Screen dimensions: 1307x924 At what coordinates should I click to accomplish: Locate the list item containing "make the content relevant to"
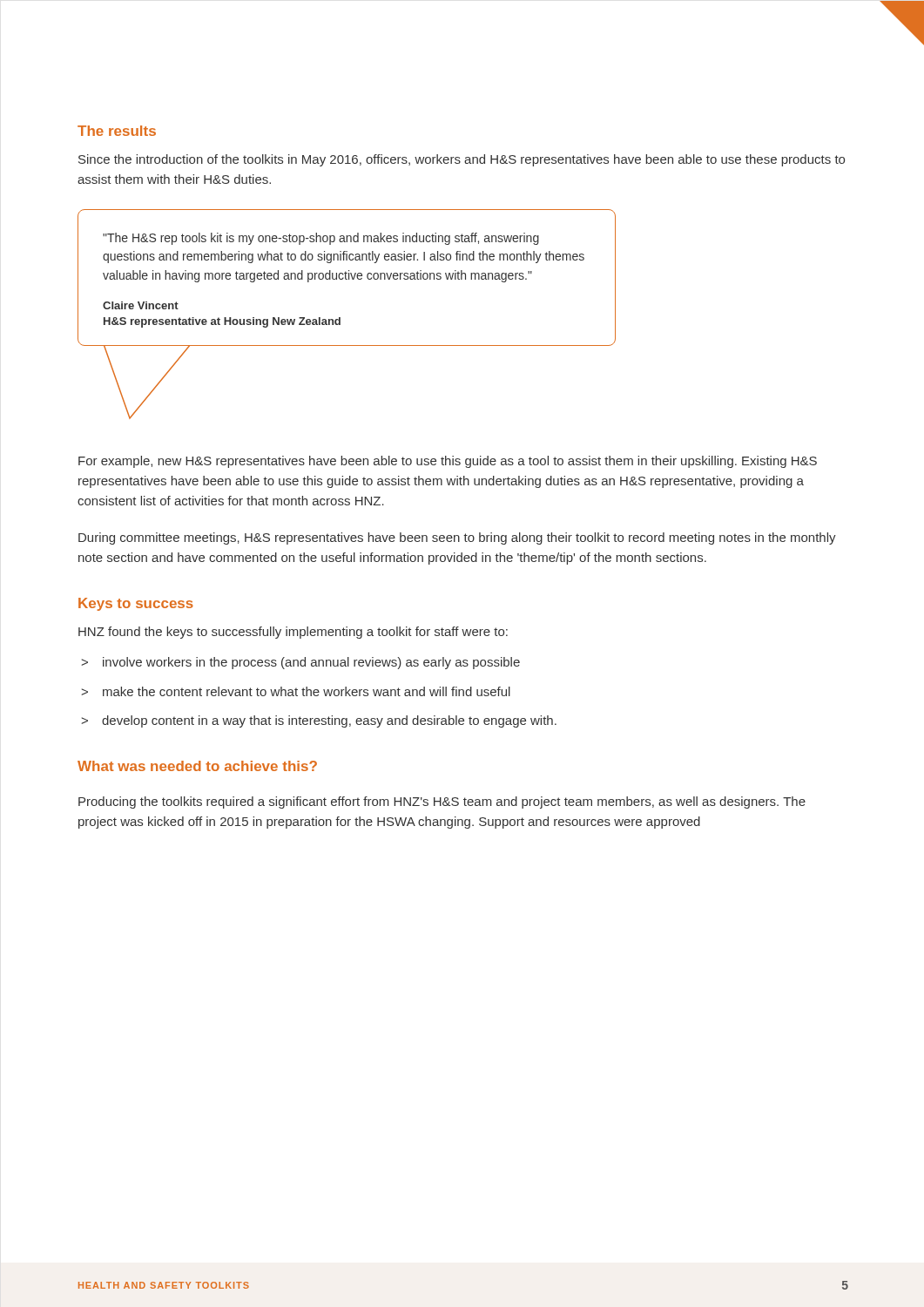pyautogui.click(x=306, y=691)
